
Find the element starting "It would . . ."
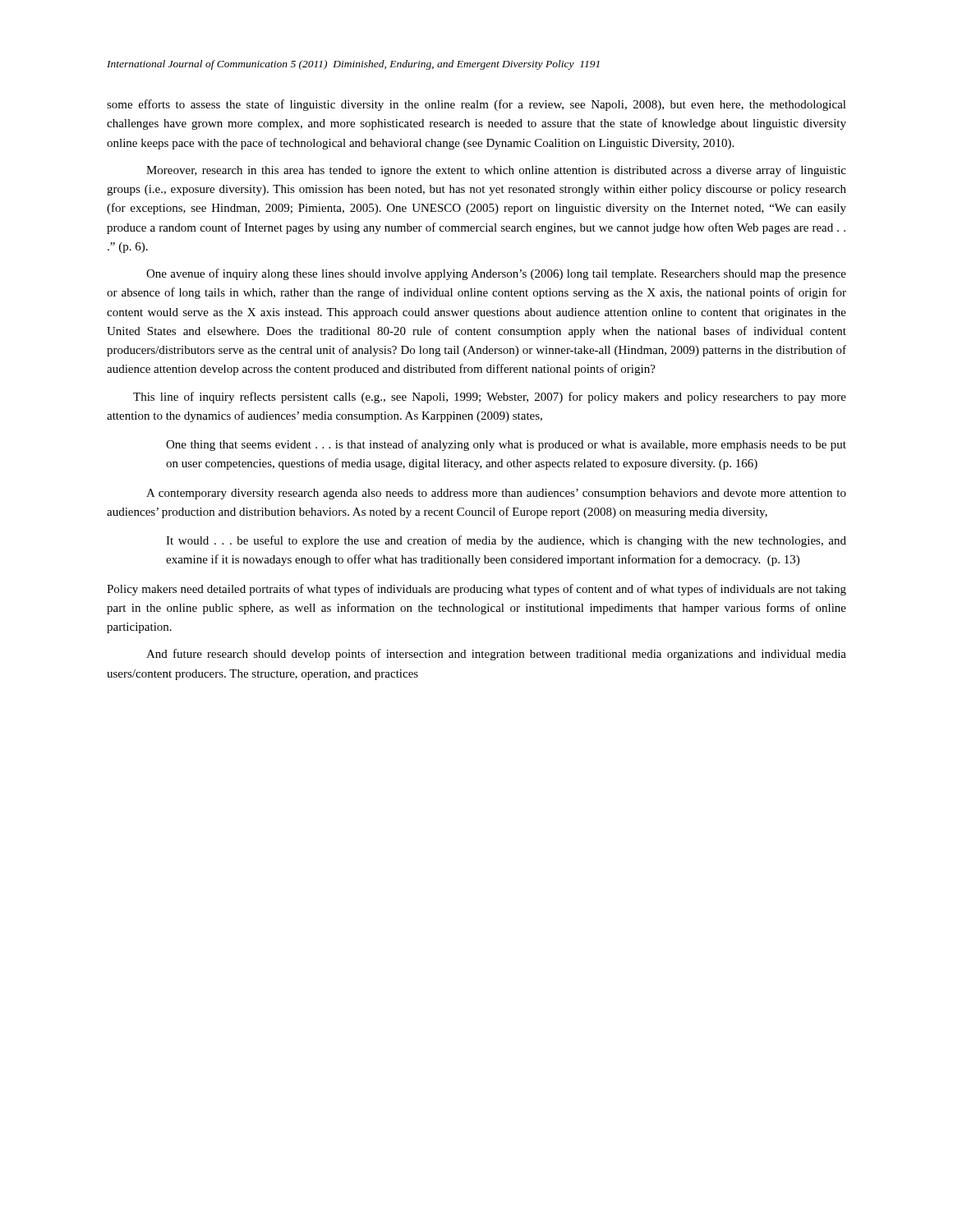pyautogui.click(x=506, y=550)
